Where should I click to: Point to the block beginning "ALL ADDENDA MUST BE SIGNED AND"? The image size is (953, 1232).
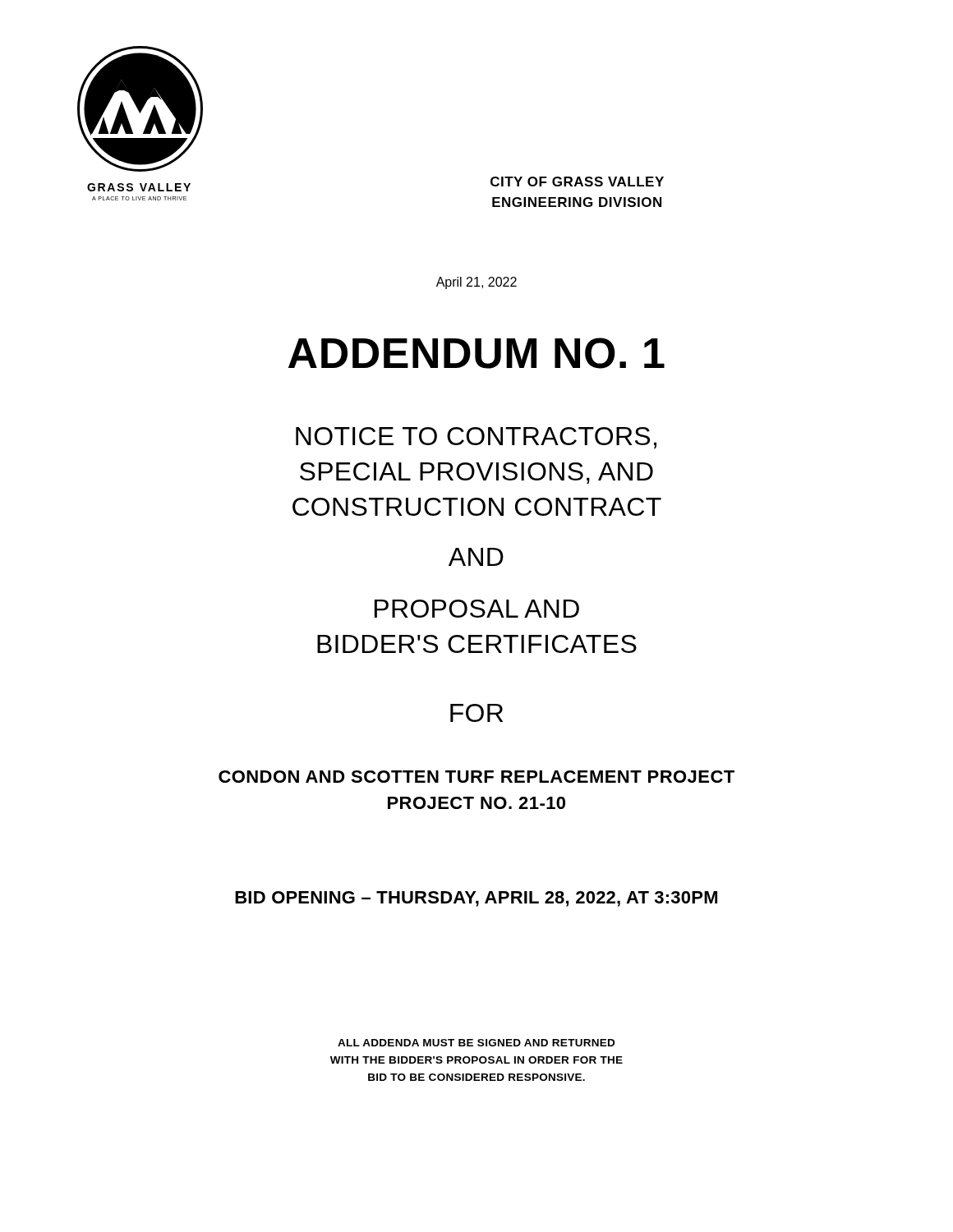click(x=476, y=1061)
